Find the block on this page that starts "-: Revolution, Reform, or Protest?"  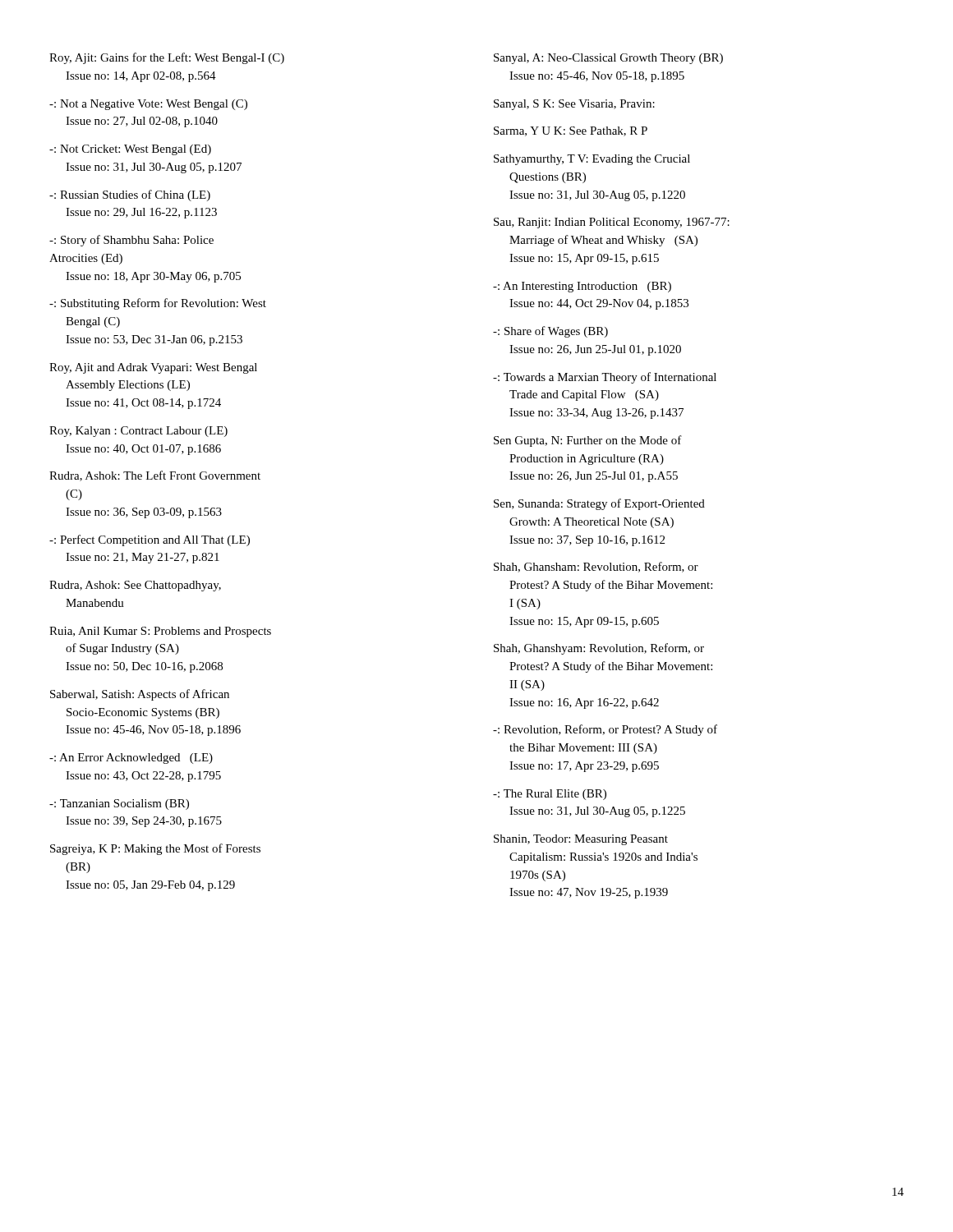pos(605,730)
